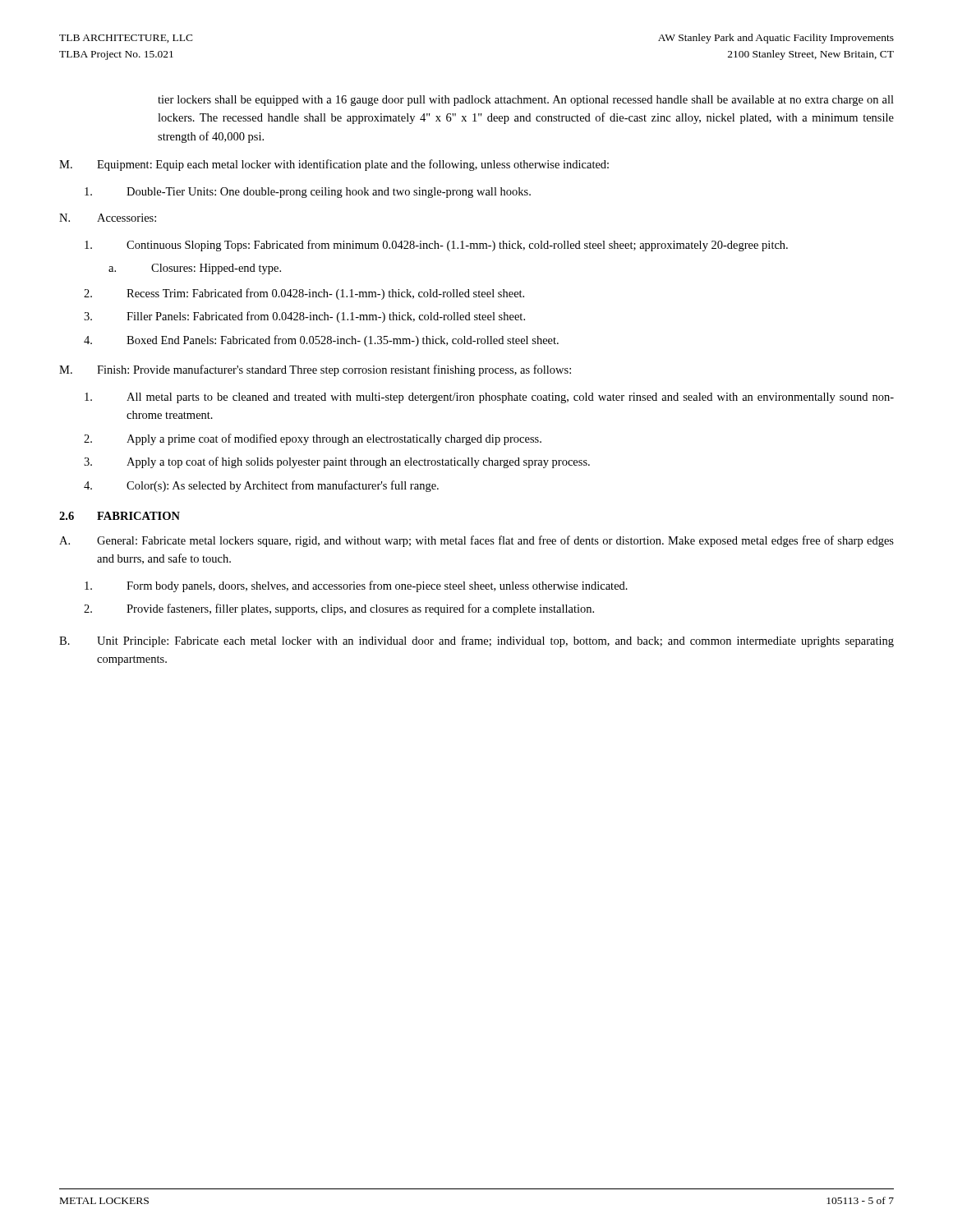Screen dimensions: 1232x953
Task: Point to the element starting "M. Finish: Provide"
Action: pos(476,370)
